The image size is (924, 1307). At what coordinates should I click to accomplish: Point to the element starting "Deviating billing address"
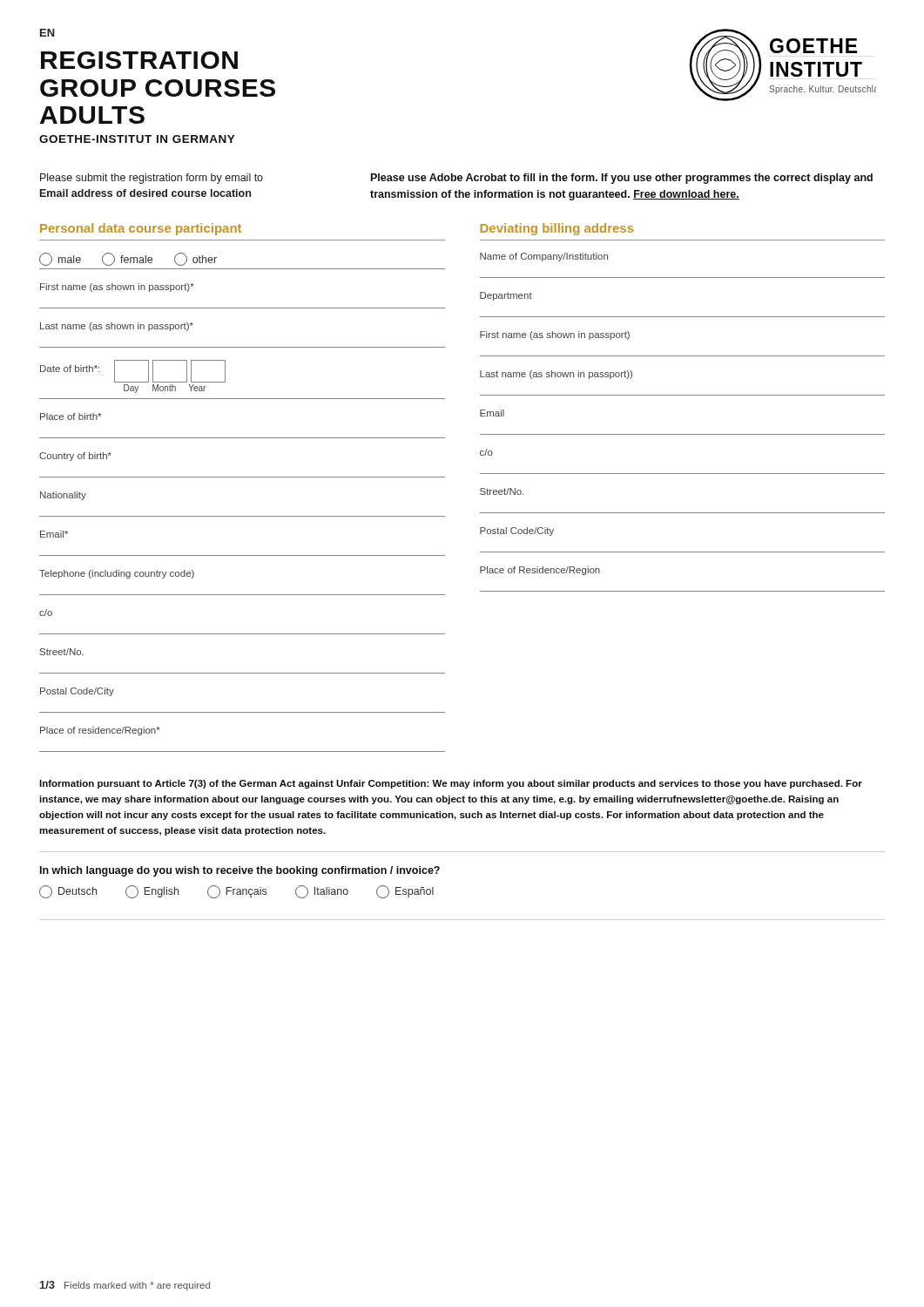click(x=557, y=228)
